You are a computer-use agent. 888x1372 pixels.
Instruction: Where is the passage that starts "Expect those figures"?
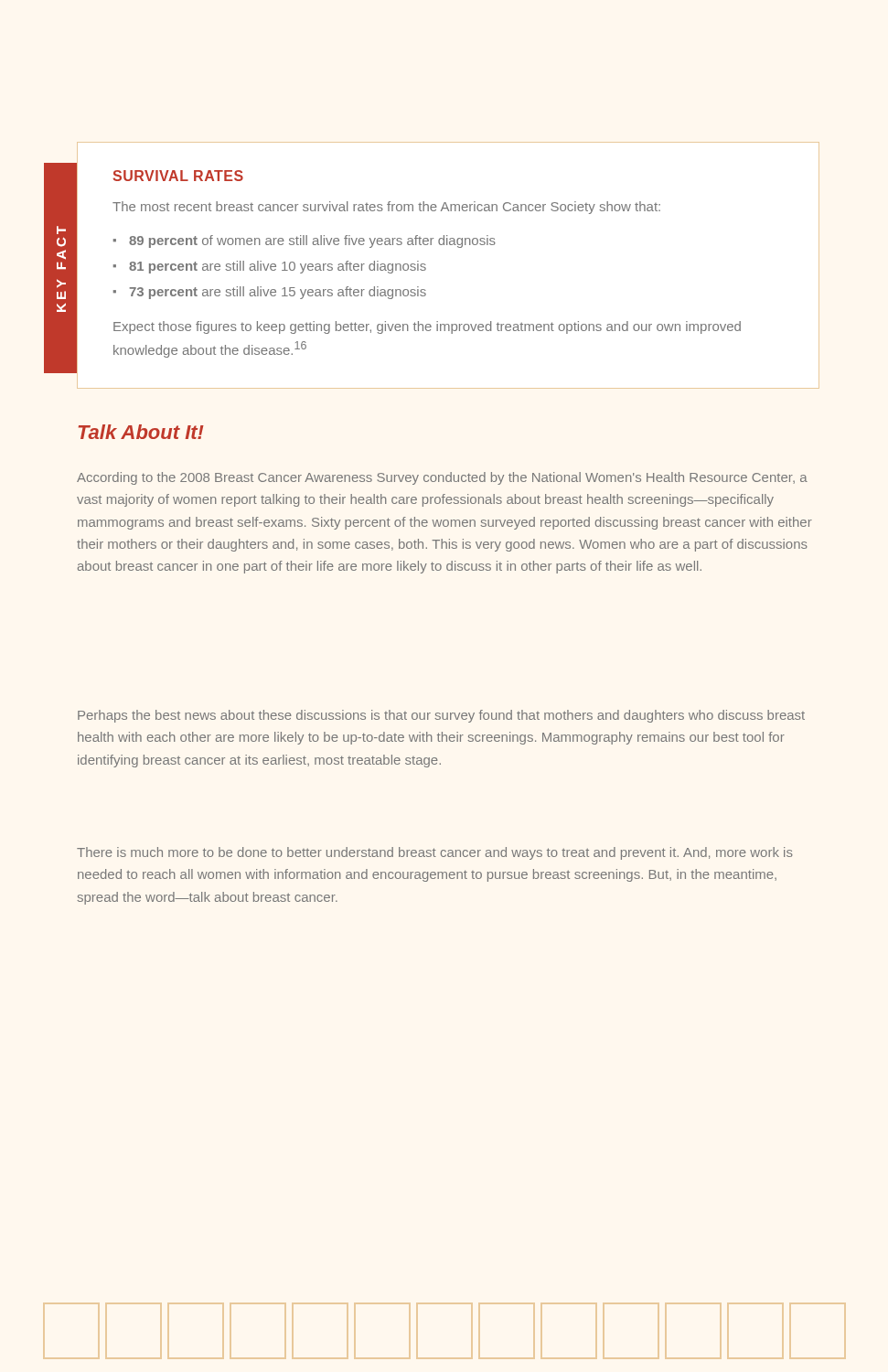point(427,338)
